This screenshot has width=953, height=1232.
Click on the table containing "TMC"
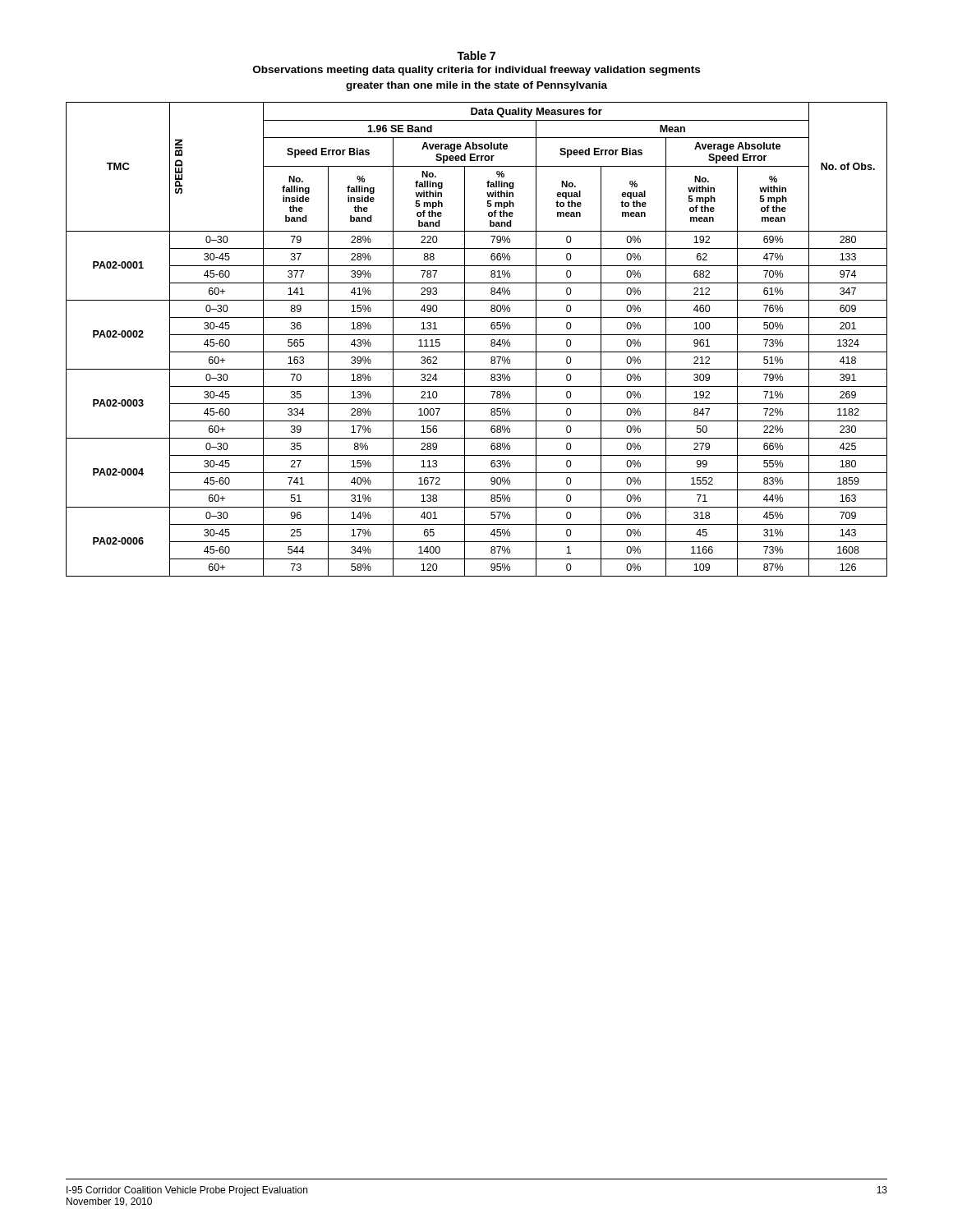point(476,339)
